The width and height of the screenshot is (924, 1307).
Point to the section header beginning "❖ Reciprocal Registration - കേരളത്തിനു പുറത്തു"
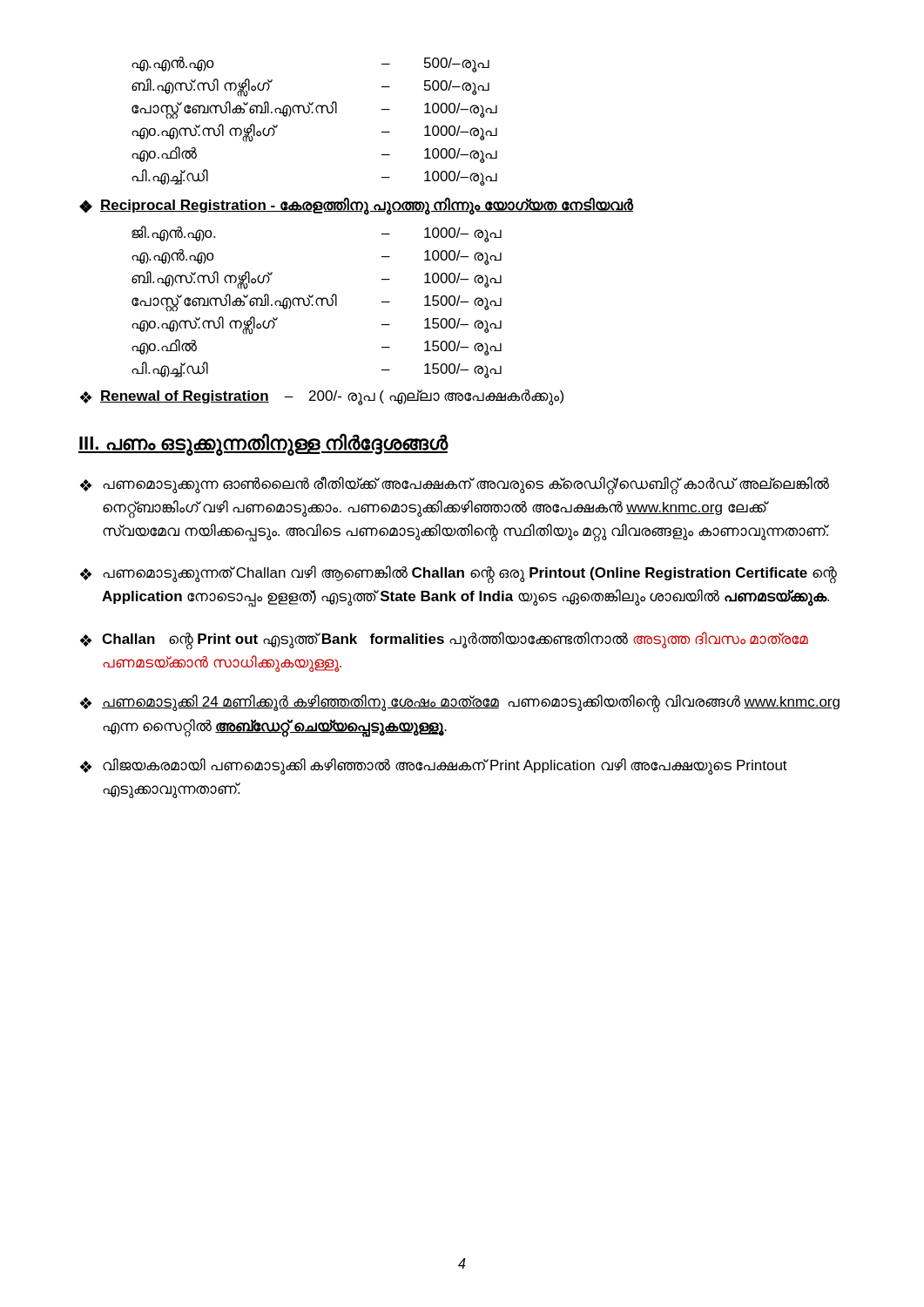coord(356,207)
